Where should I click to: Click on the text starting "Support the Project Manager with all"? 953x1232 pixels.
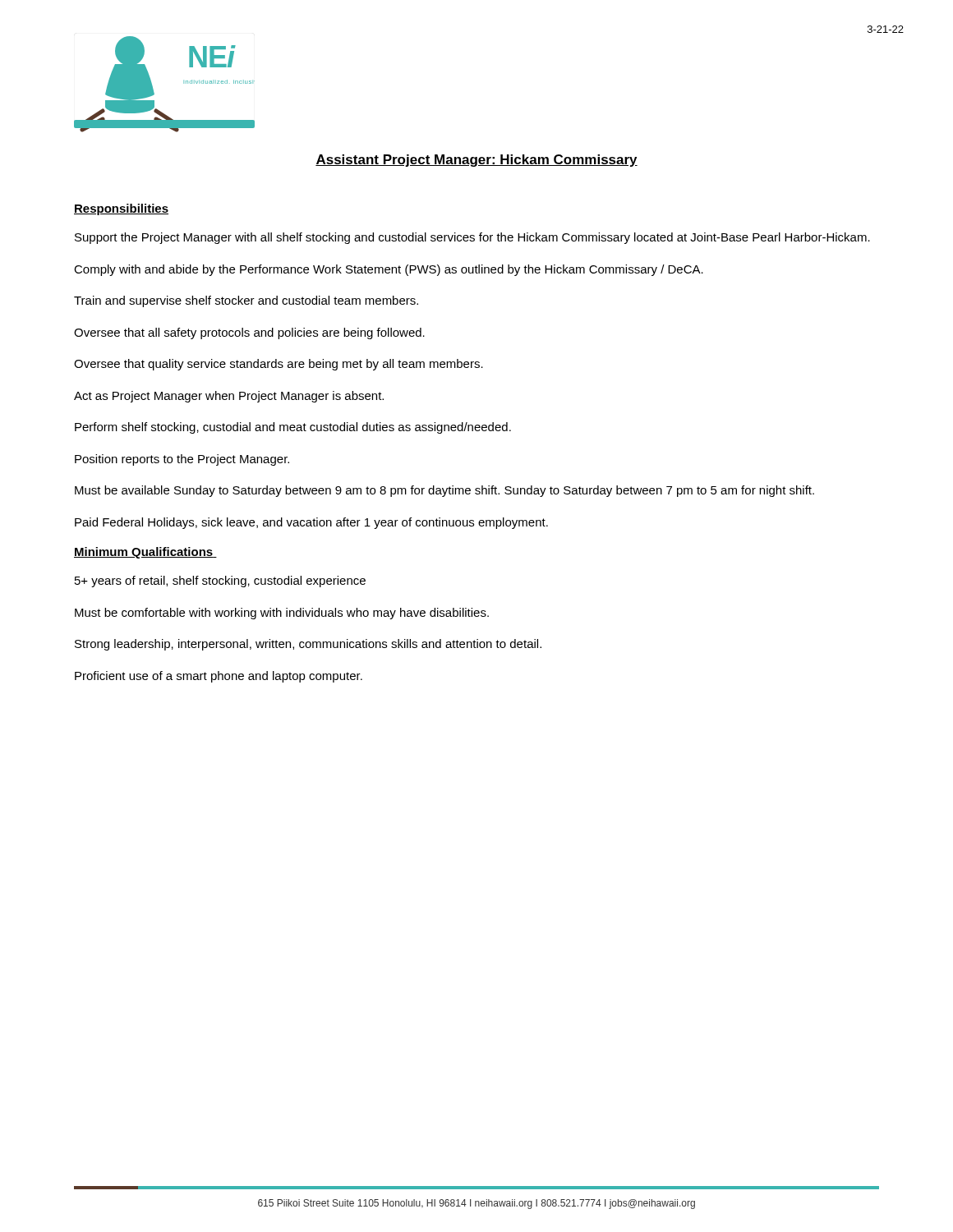point(472,237)
